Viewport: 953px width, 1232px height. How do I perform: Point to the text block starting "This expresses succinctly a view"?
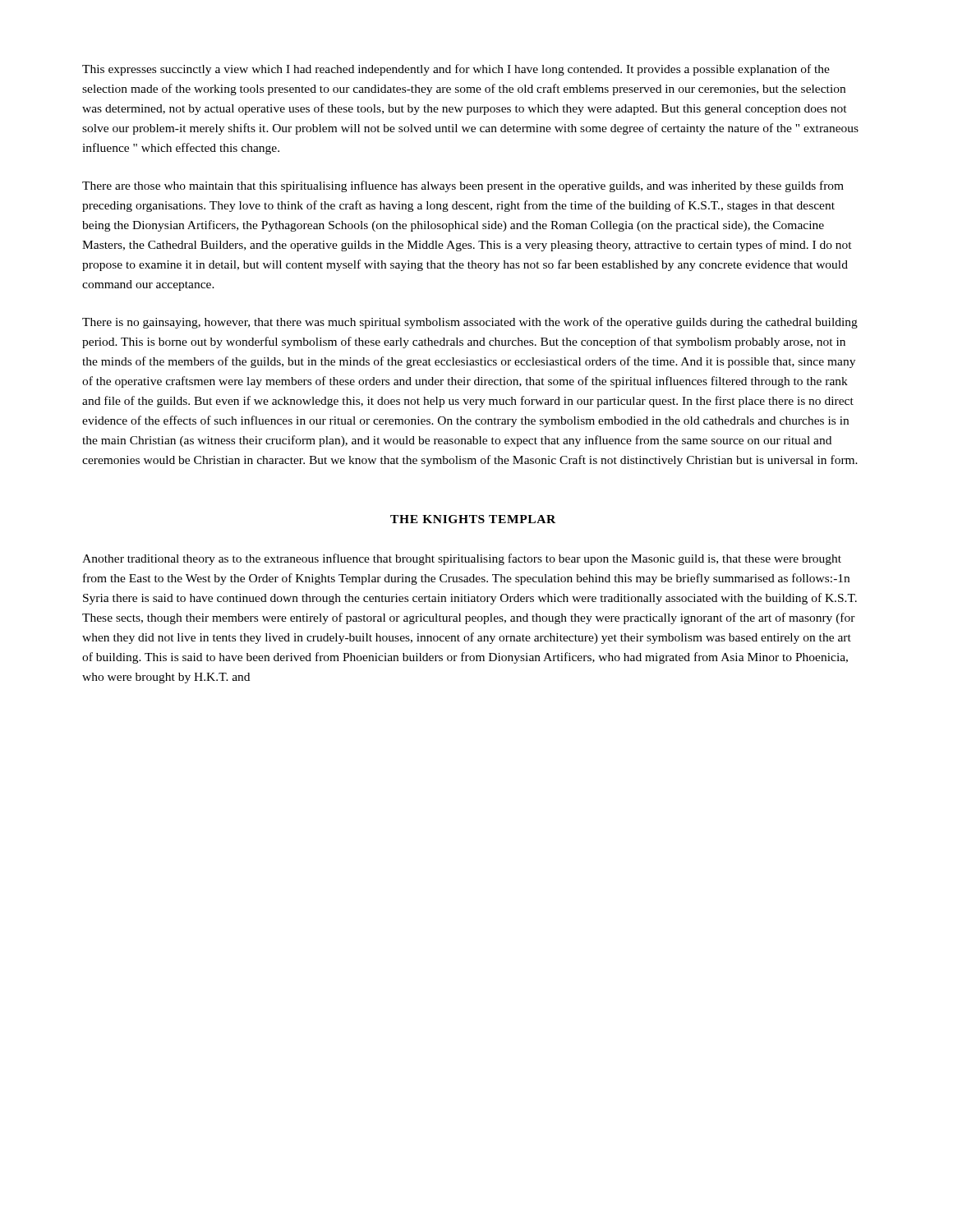(470, 108)
